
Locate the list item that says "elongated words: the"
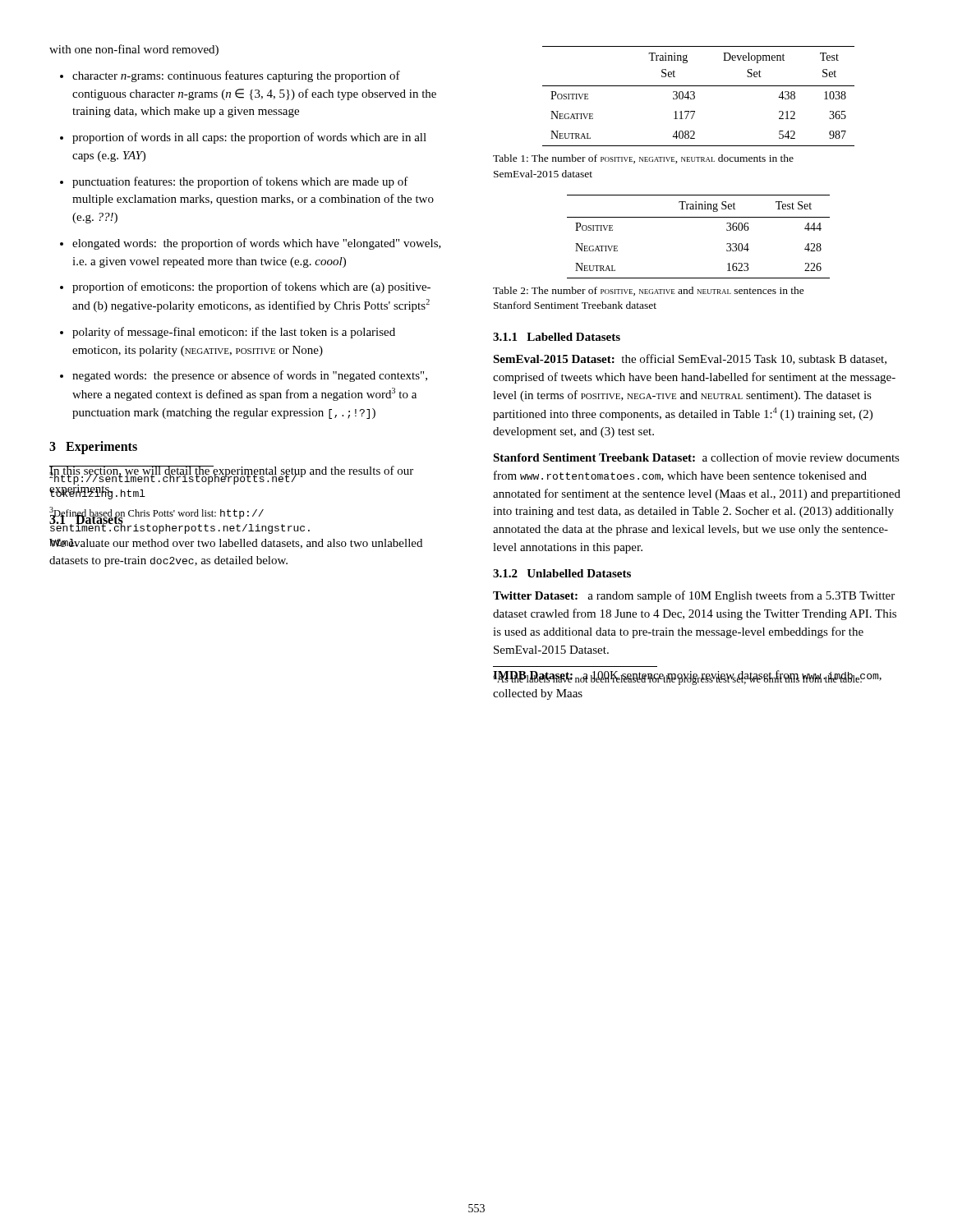click(x=257, y=252)
